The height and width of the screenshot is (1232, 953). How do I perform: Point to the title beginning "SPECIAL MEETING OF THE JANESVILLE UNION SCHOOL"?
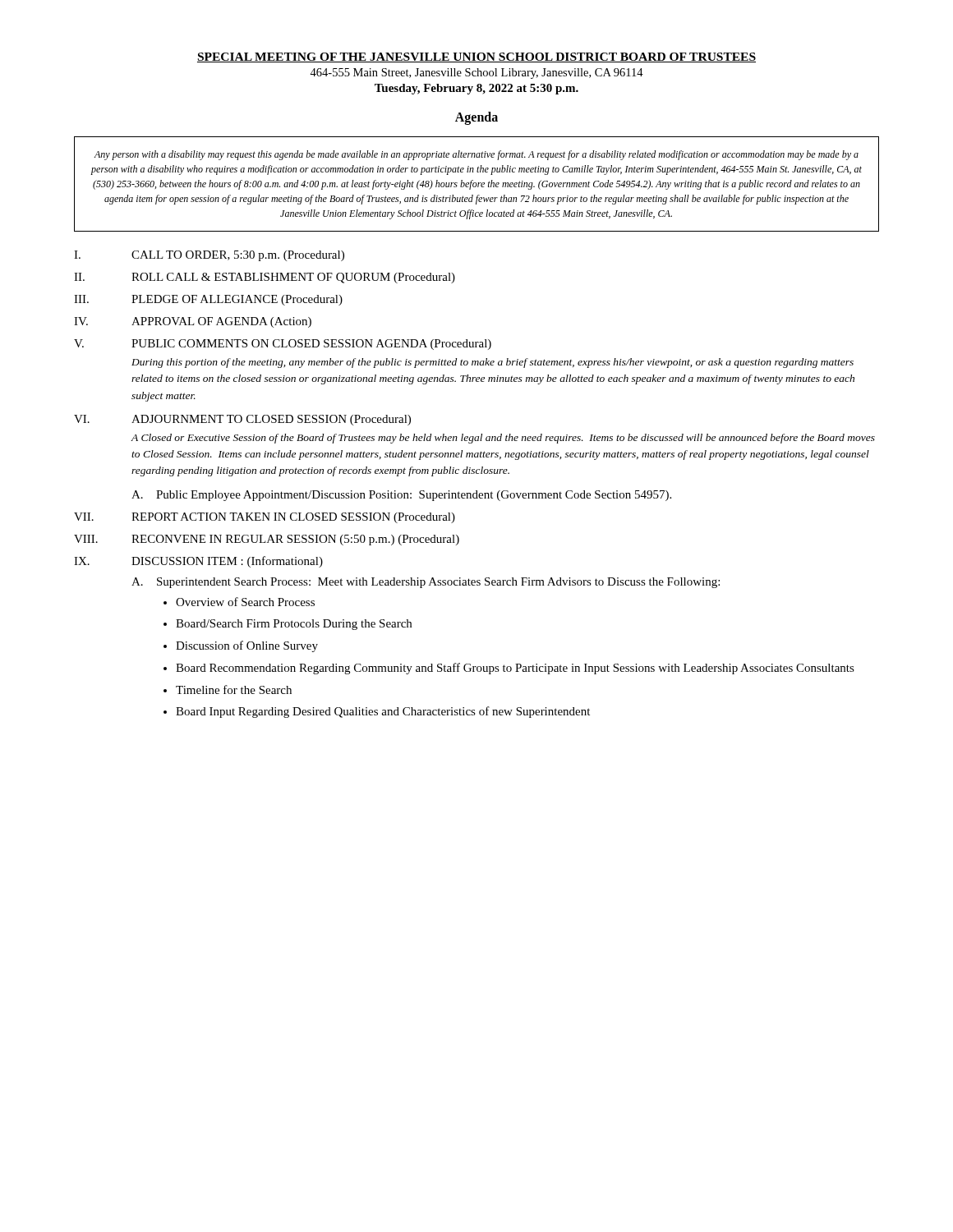click(476, 72)
